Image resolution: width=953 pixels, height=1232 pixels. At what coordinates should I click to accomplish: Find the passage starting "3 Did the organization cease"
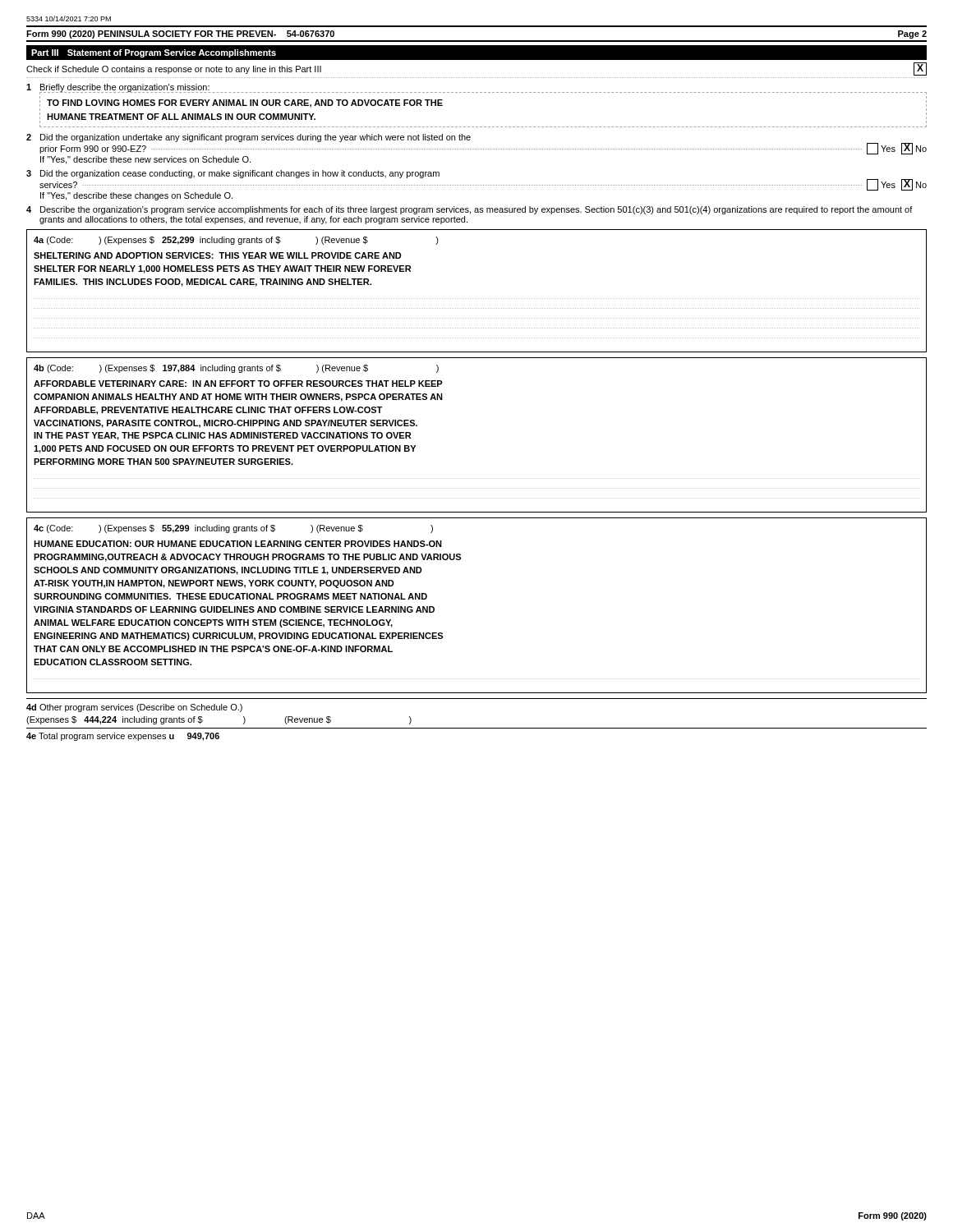pos(476,184)
